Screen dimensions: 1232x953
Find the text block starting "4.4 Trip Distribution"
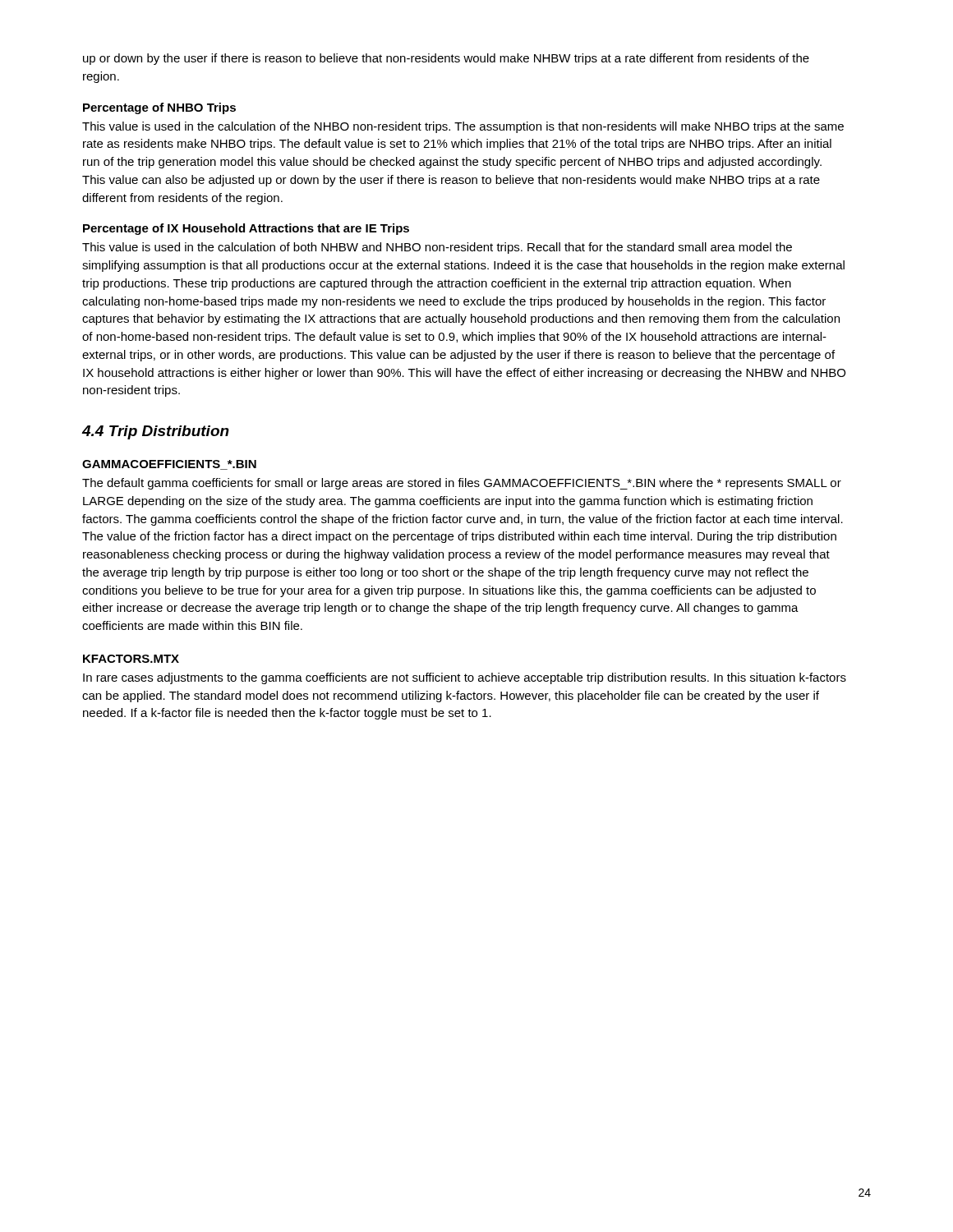(156, 431)
